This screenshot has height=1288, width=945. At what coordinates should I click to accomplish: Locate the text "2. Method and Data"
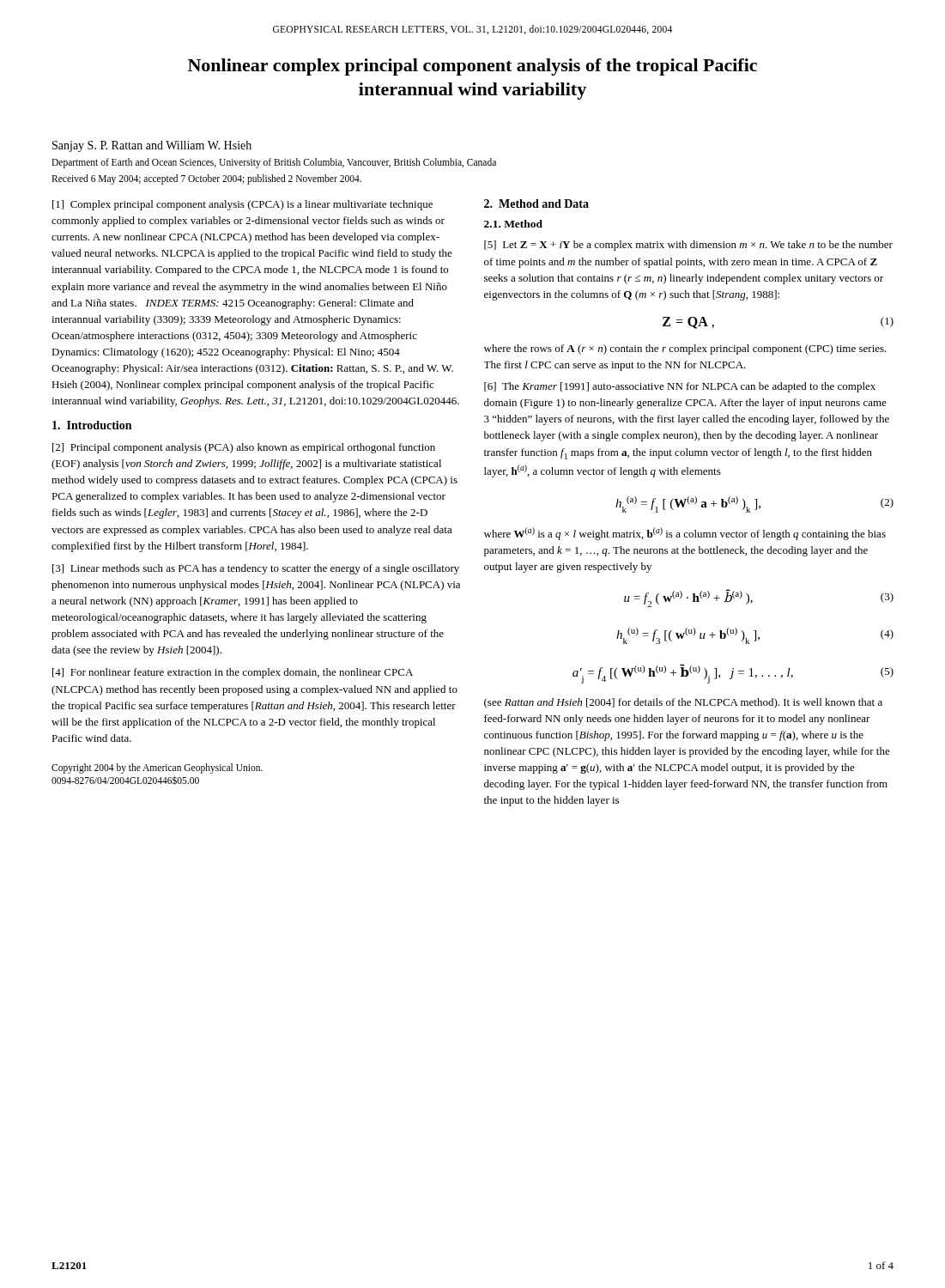click(x=536, y=204)
